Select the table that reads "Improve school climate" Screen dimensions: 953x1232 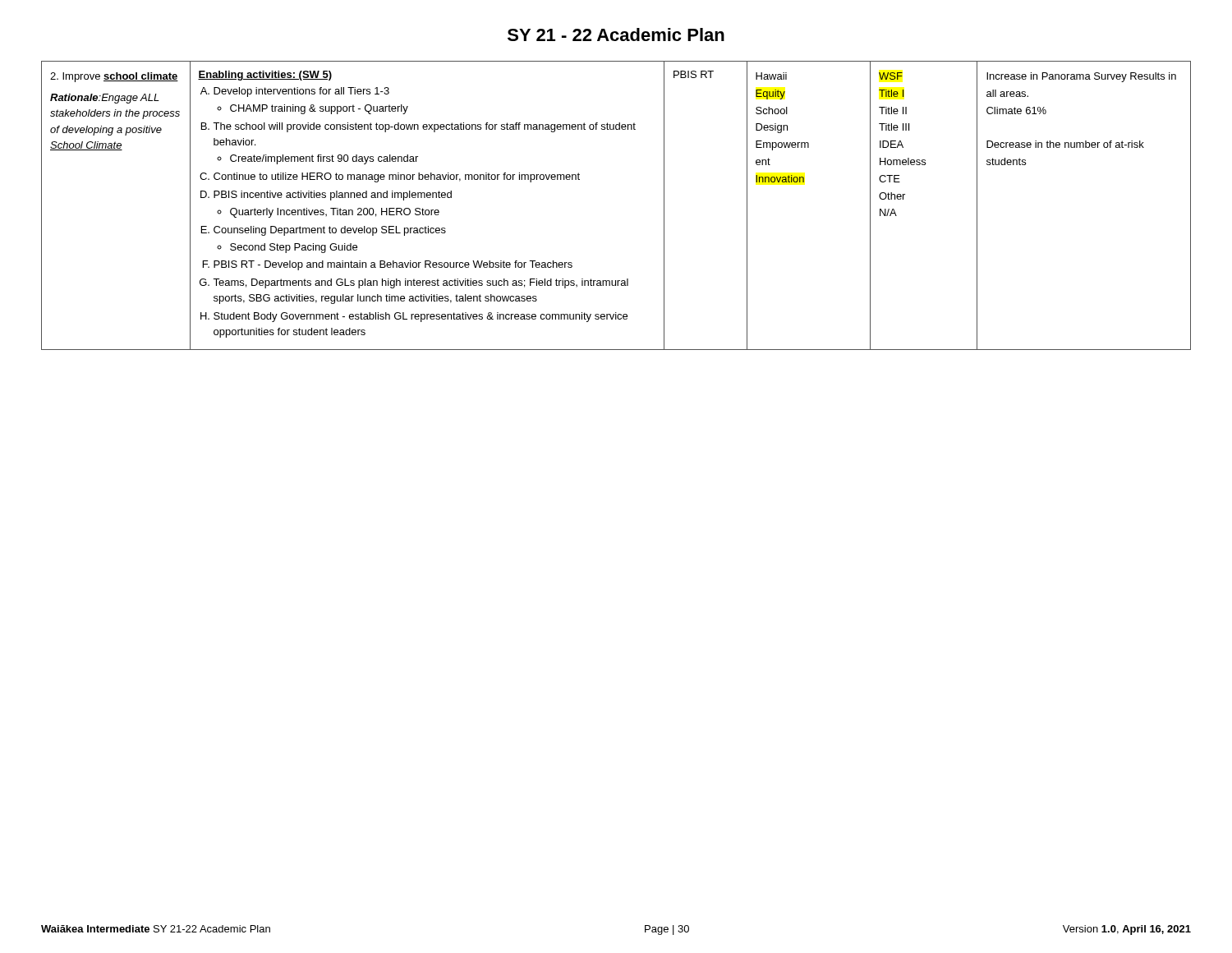coord(616,205)
